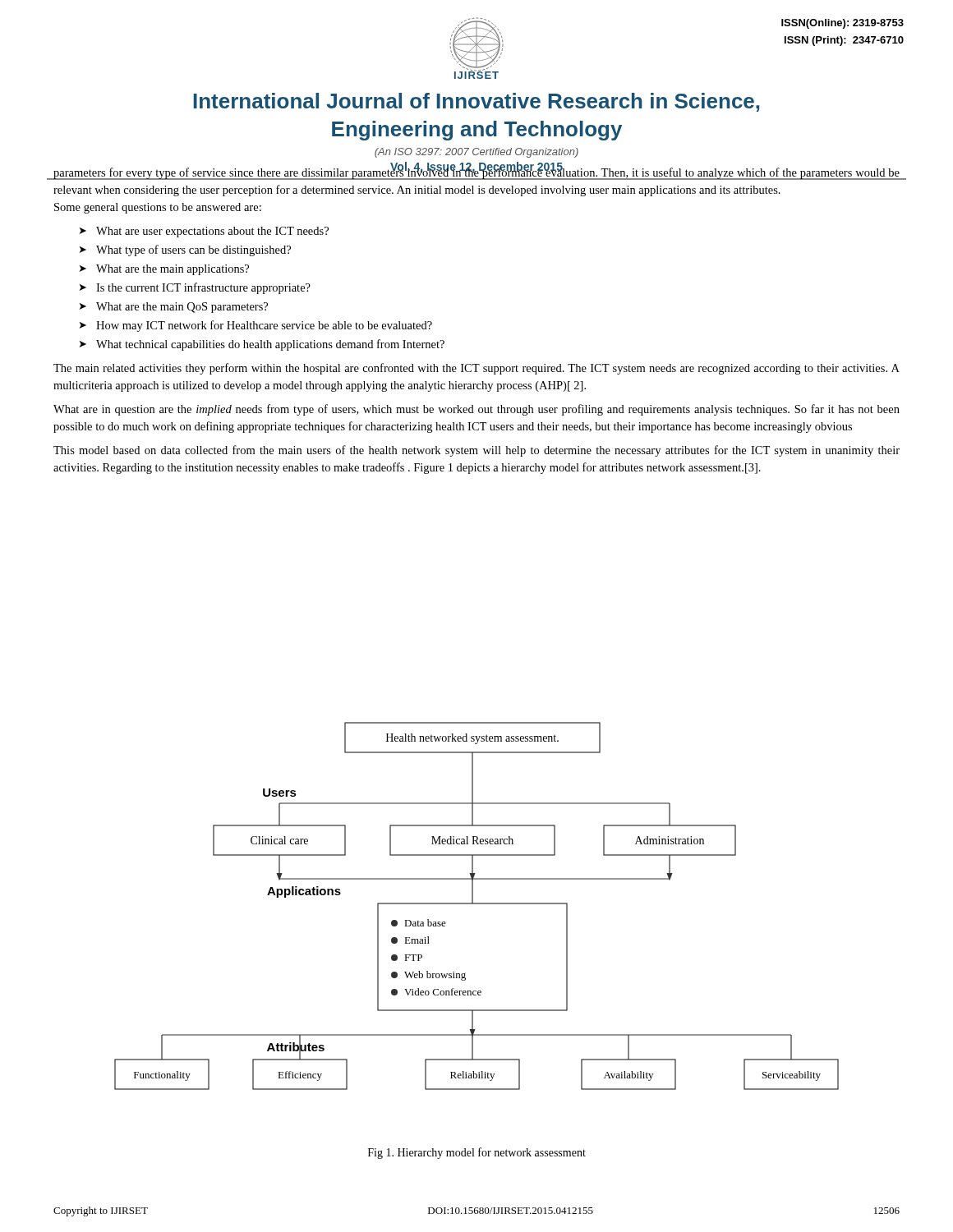The width and height of the screenshot is (953, 1232).
Task: Select the text starting "➤ How may"
Action: 255,326
